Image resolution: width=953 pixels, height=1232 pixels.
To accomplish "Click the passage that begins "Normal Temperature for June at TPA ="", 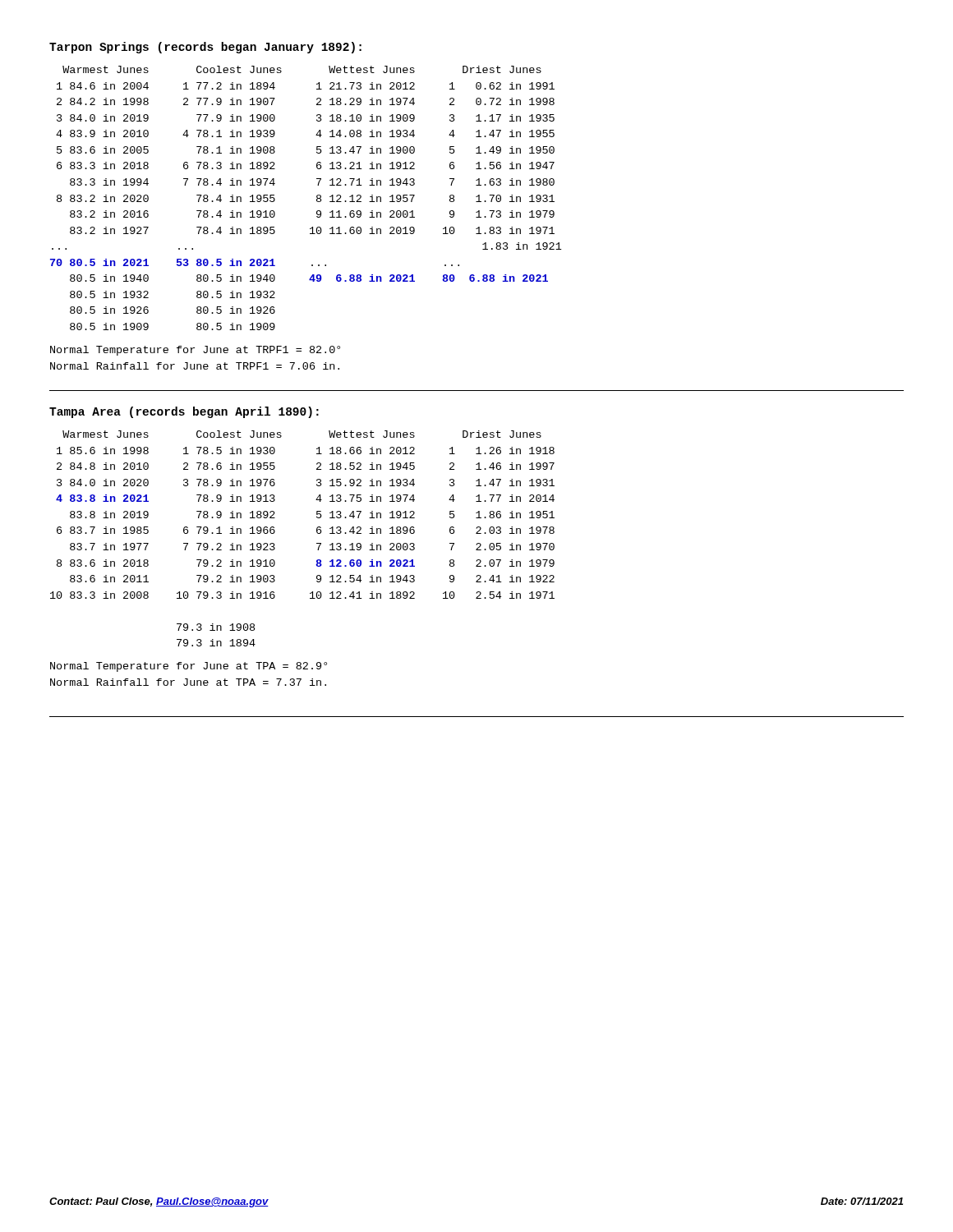I will 189,675.
